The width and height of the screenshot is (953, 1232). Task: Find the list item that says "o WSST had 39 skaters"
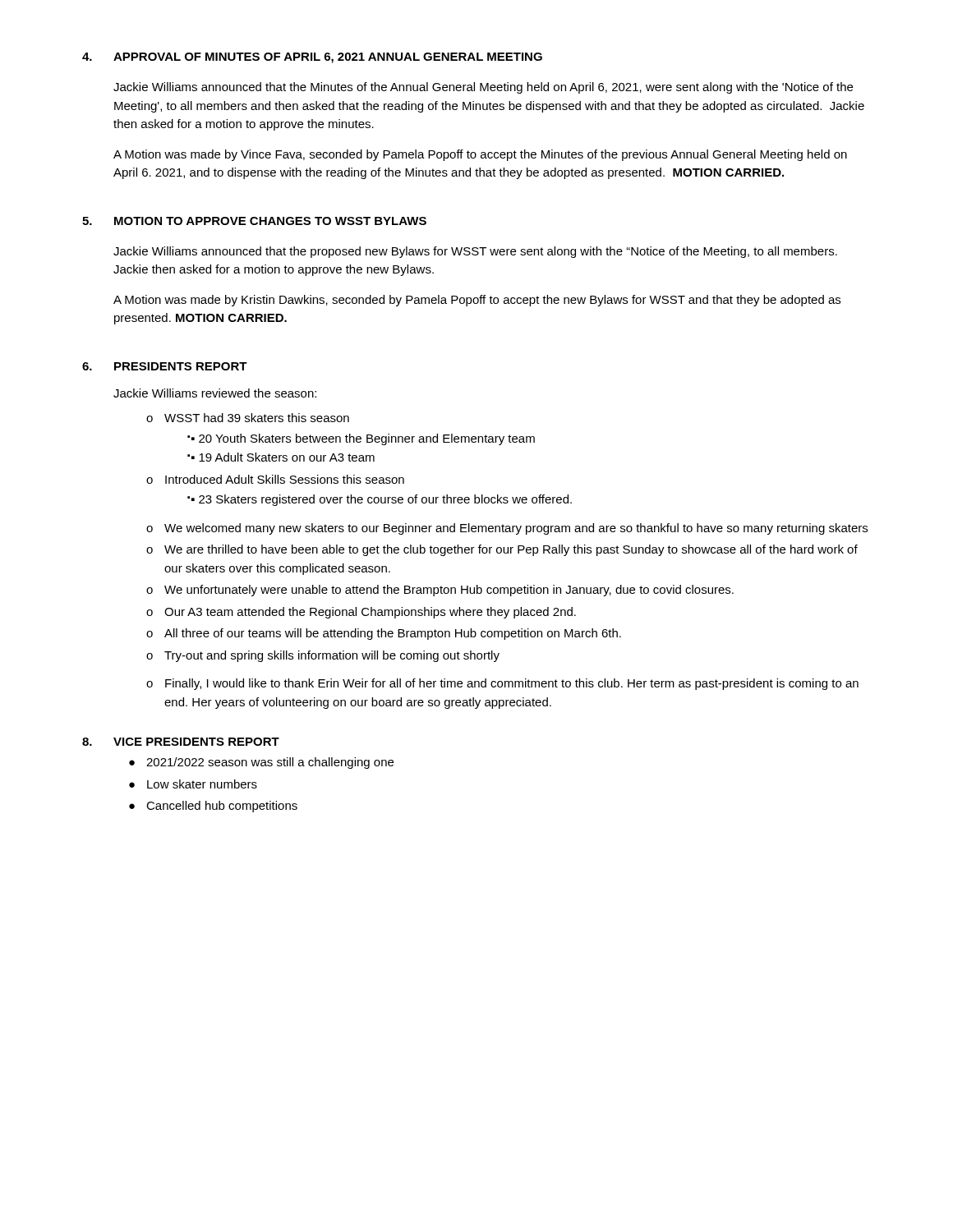pyautogui.click(x=341, y=439)
